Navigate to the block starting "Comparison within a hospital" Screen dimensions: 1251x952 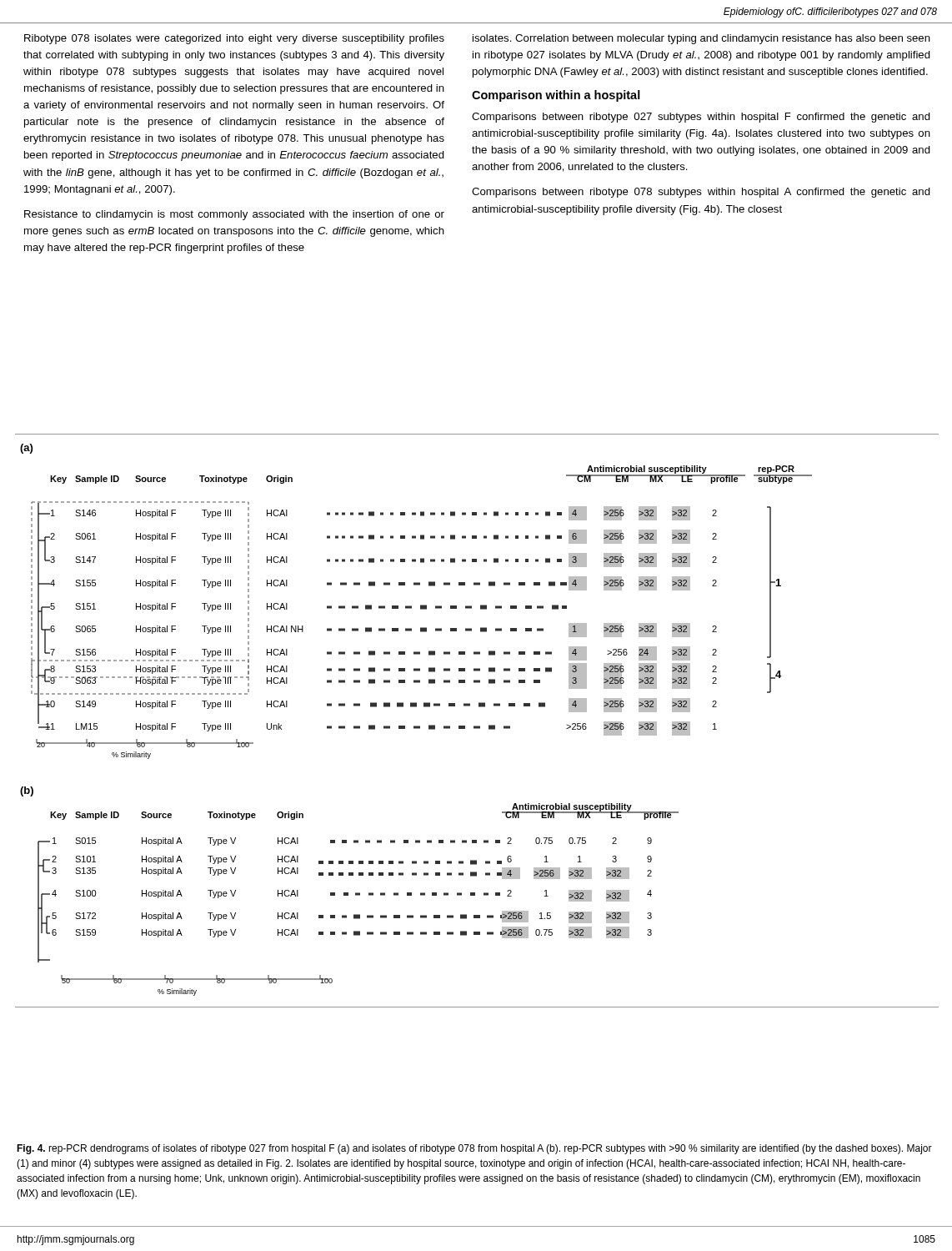(x=556, y=95)
